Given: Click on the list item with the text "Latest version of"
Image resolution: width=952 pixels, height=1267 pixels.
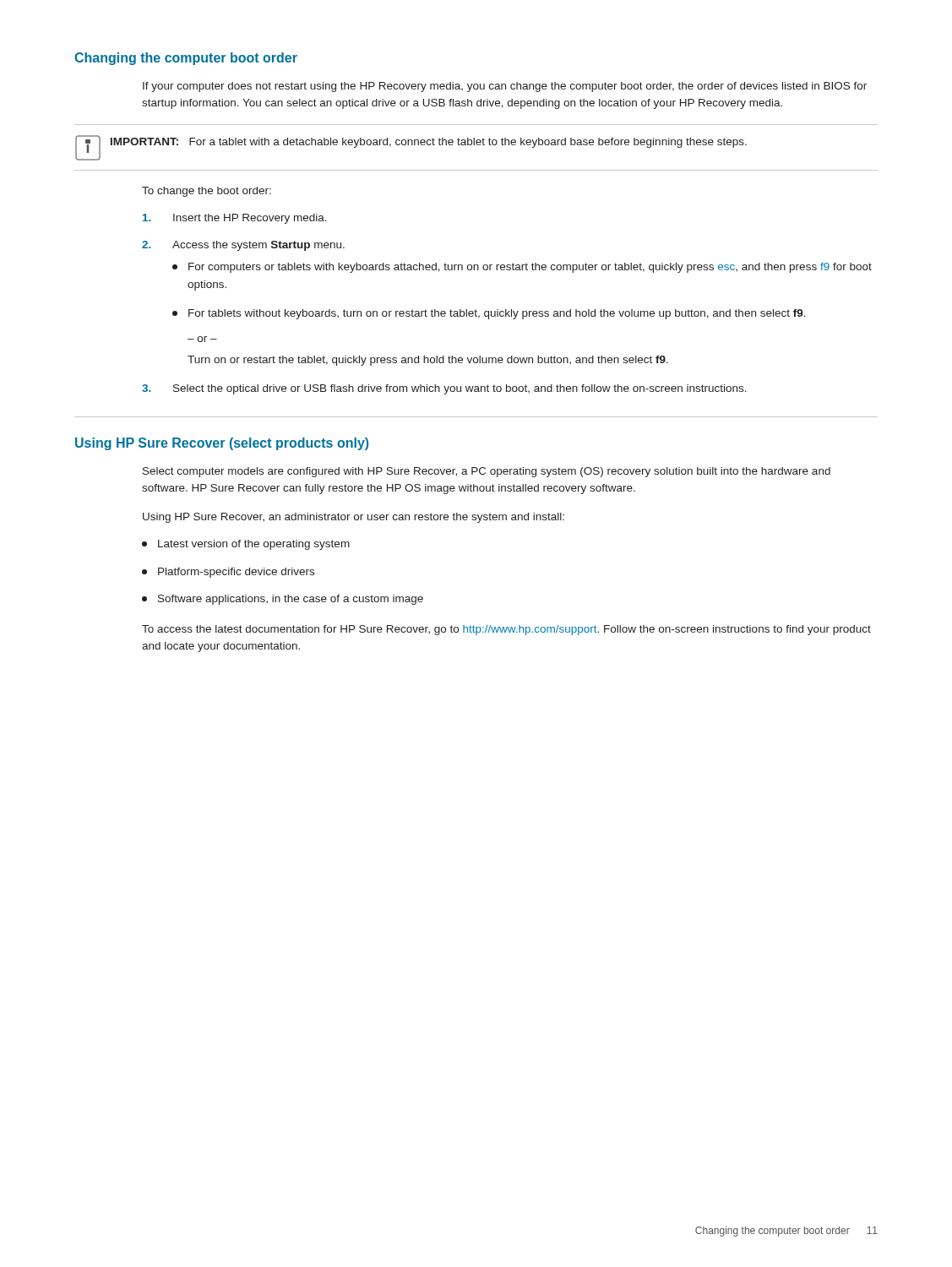Looking at the screenshot, I should (246, 544).
